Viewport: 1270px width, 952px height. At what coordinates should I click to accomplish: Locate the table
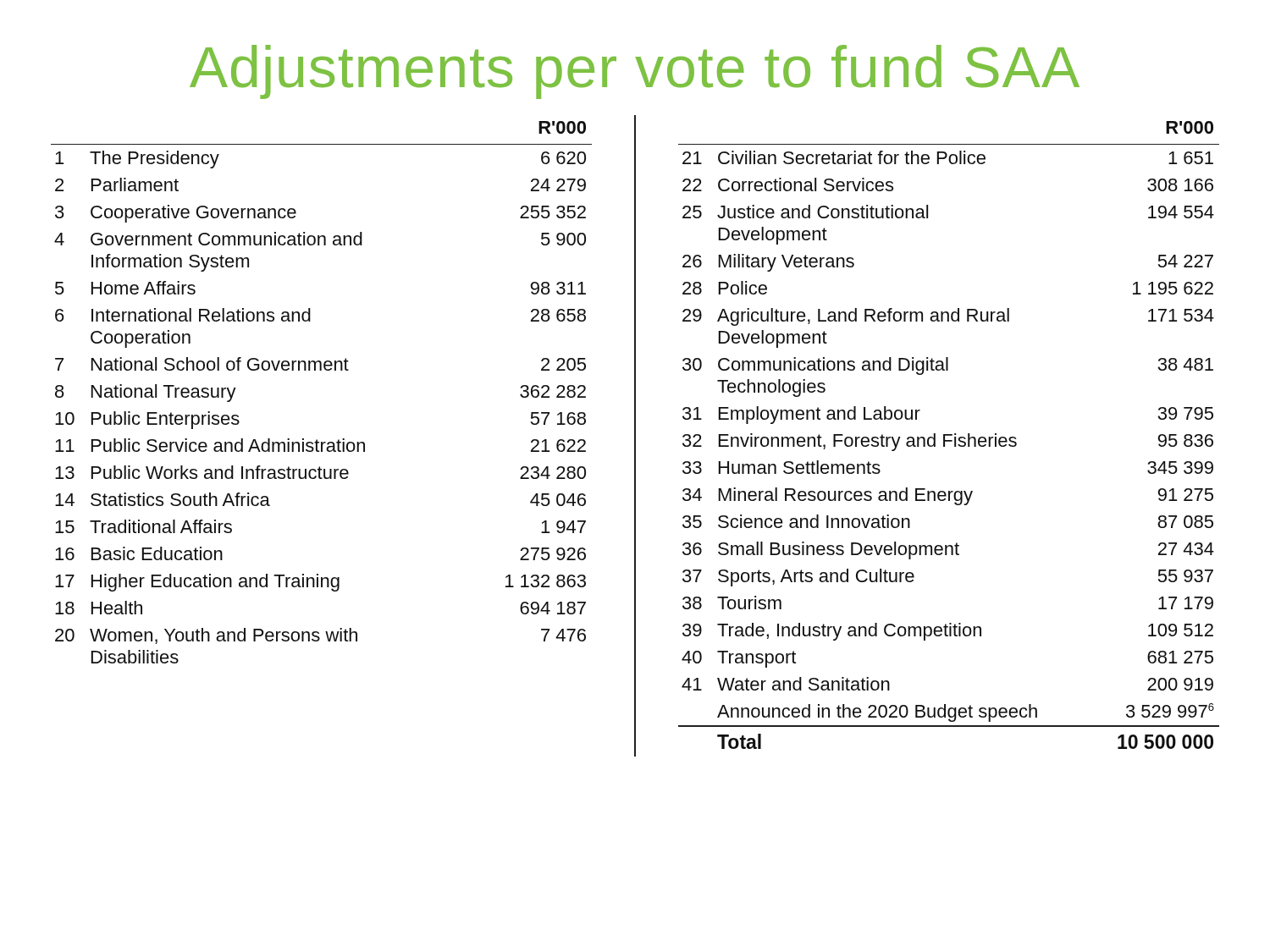pyautogui.click(x=635, y=436)
